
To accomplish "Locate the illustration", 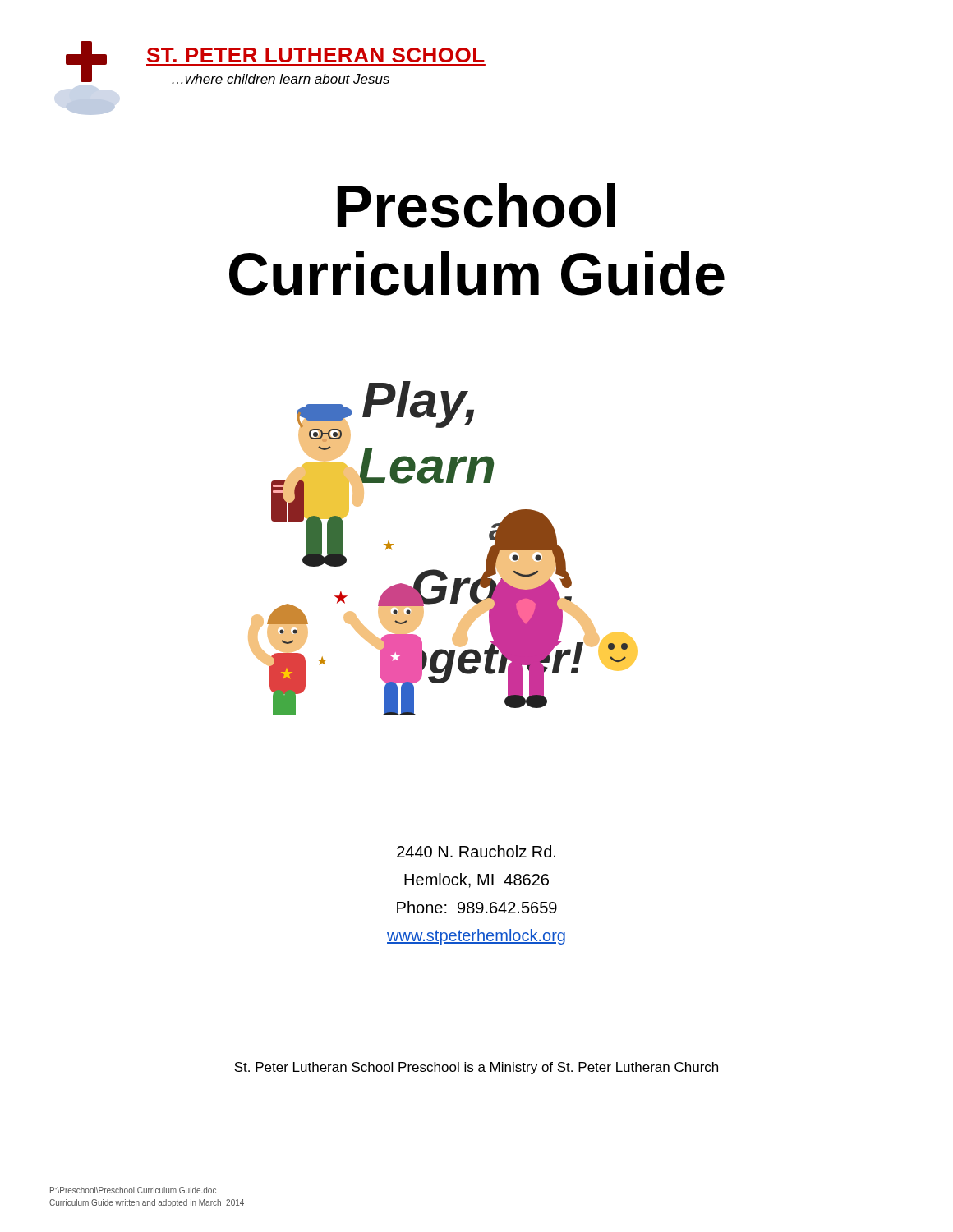I will point(476,538).
